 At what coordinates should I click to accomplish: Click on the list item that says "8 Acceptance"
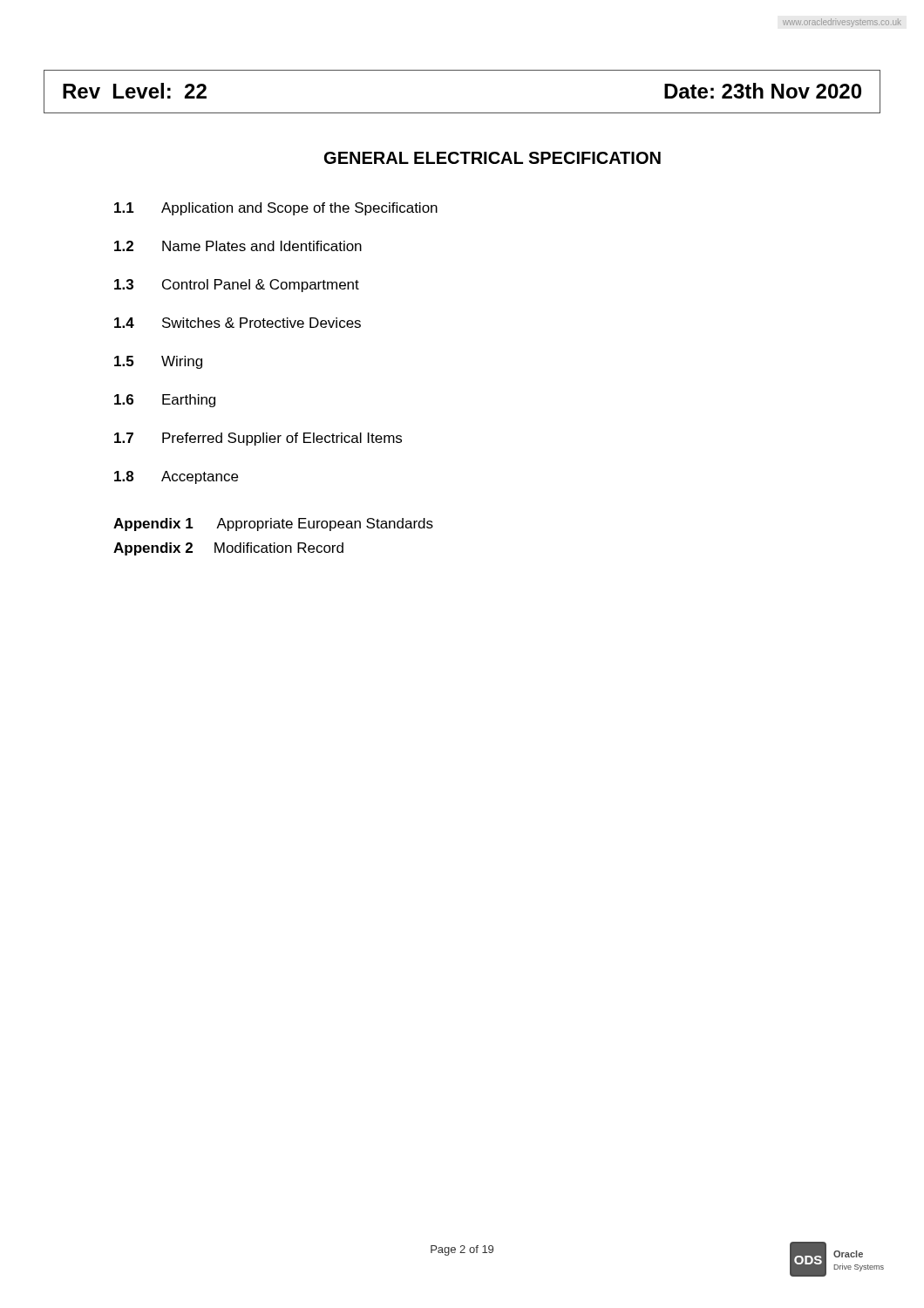click(x=176, y=477)
